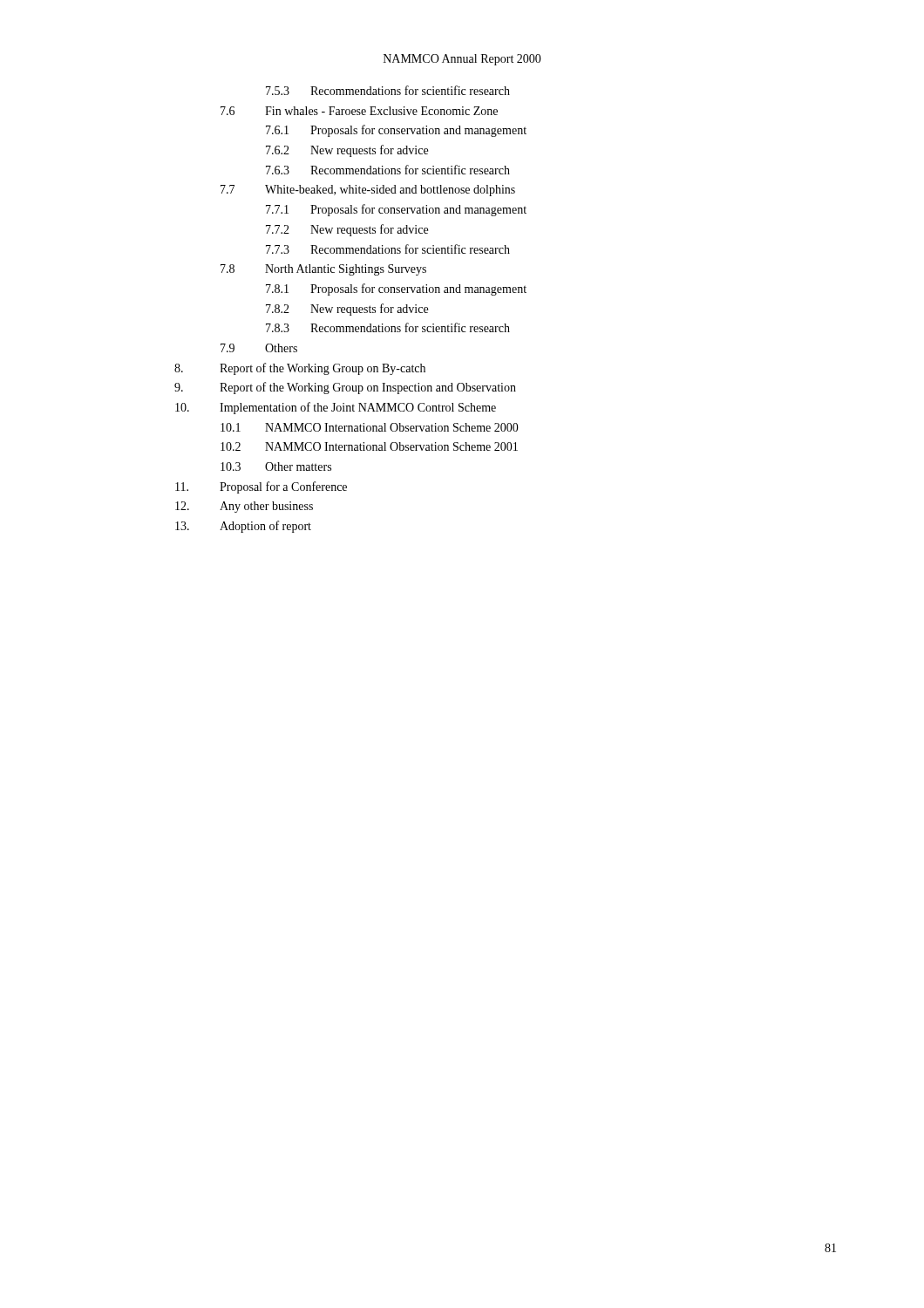
Task: Find the list item that says "7.8.3 Recommendations for scientific research"
Action: tap(387, 329)
